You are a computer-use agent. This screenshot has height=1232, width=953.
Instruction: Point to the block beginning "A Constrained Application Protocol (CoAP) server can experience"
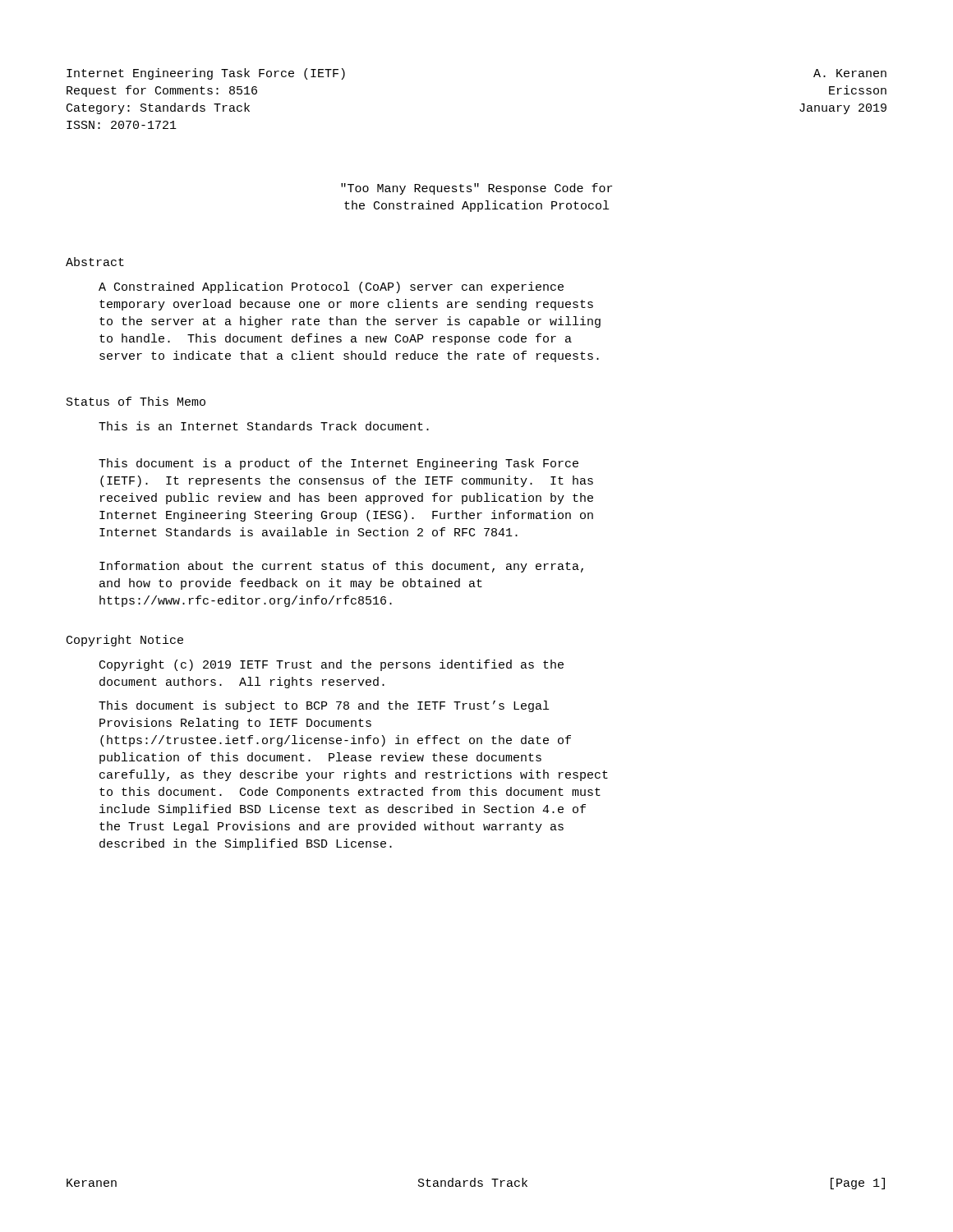(493, 322)
